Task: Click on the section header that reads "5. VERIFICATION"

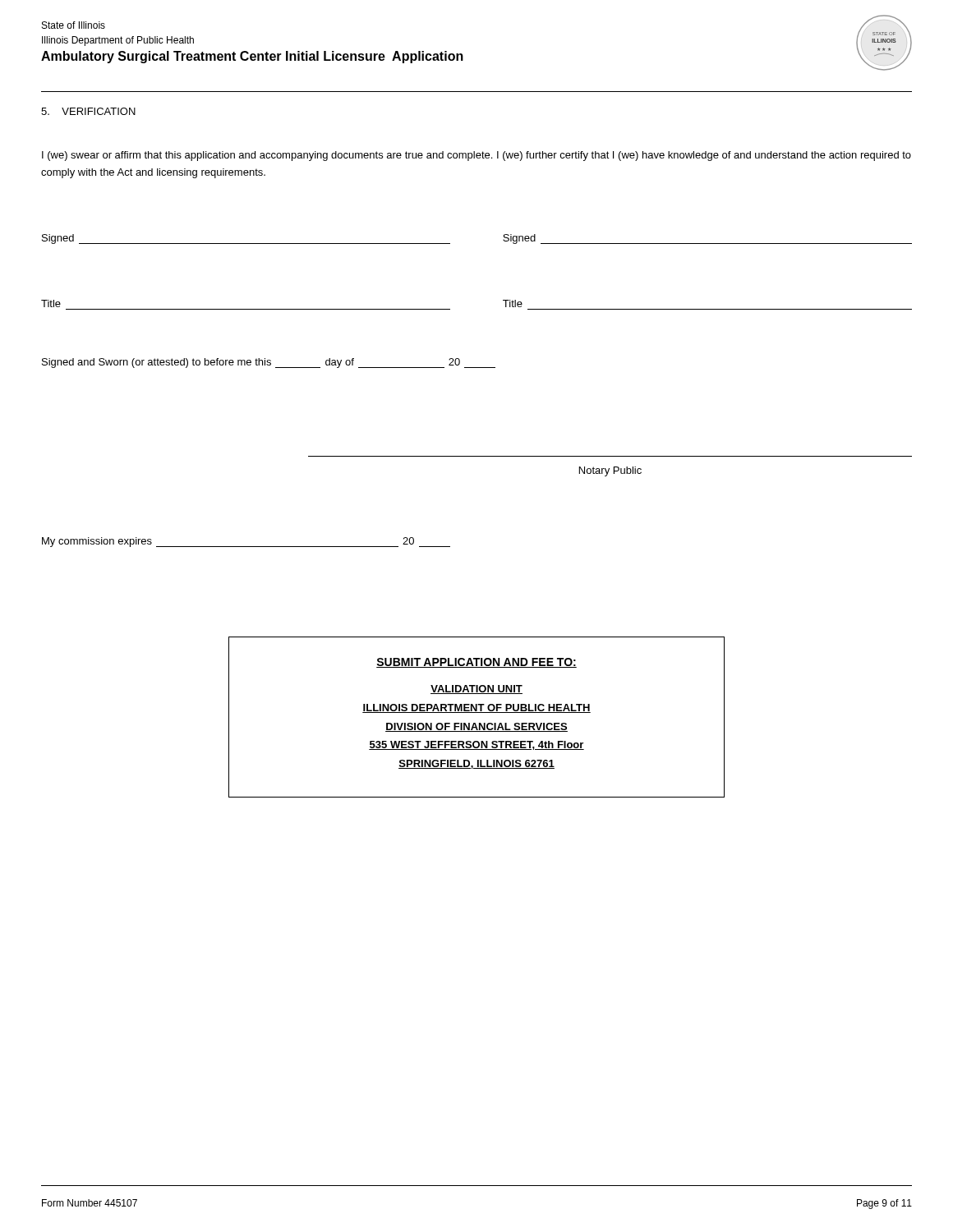Action: (88, 111)
